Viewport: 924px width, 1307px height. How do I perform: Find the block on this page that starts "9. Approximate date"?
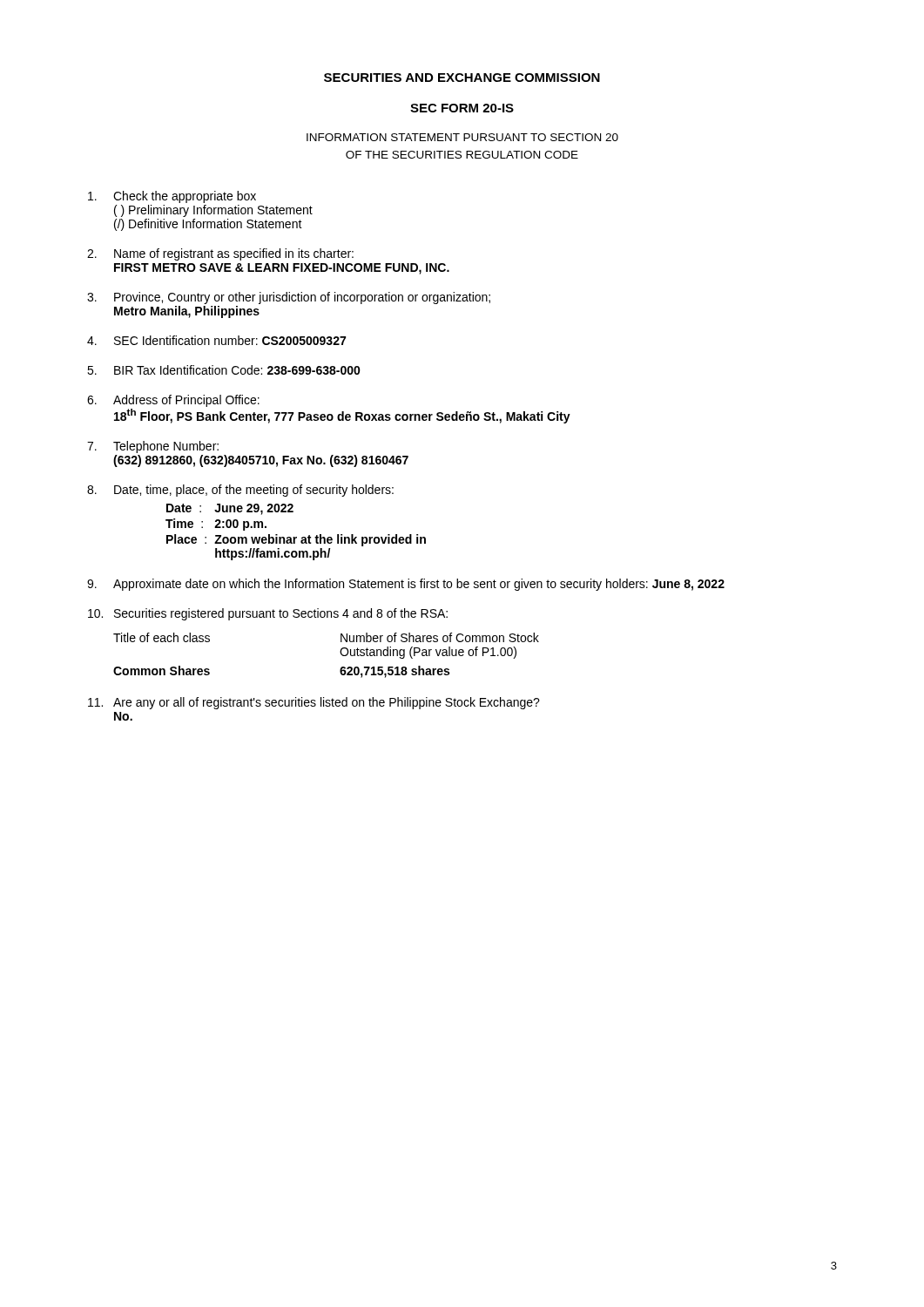click(462, 584)
